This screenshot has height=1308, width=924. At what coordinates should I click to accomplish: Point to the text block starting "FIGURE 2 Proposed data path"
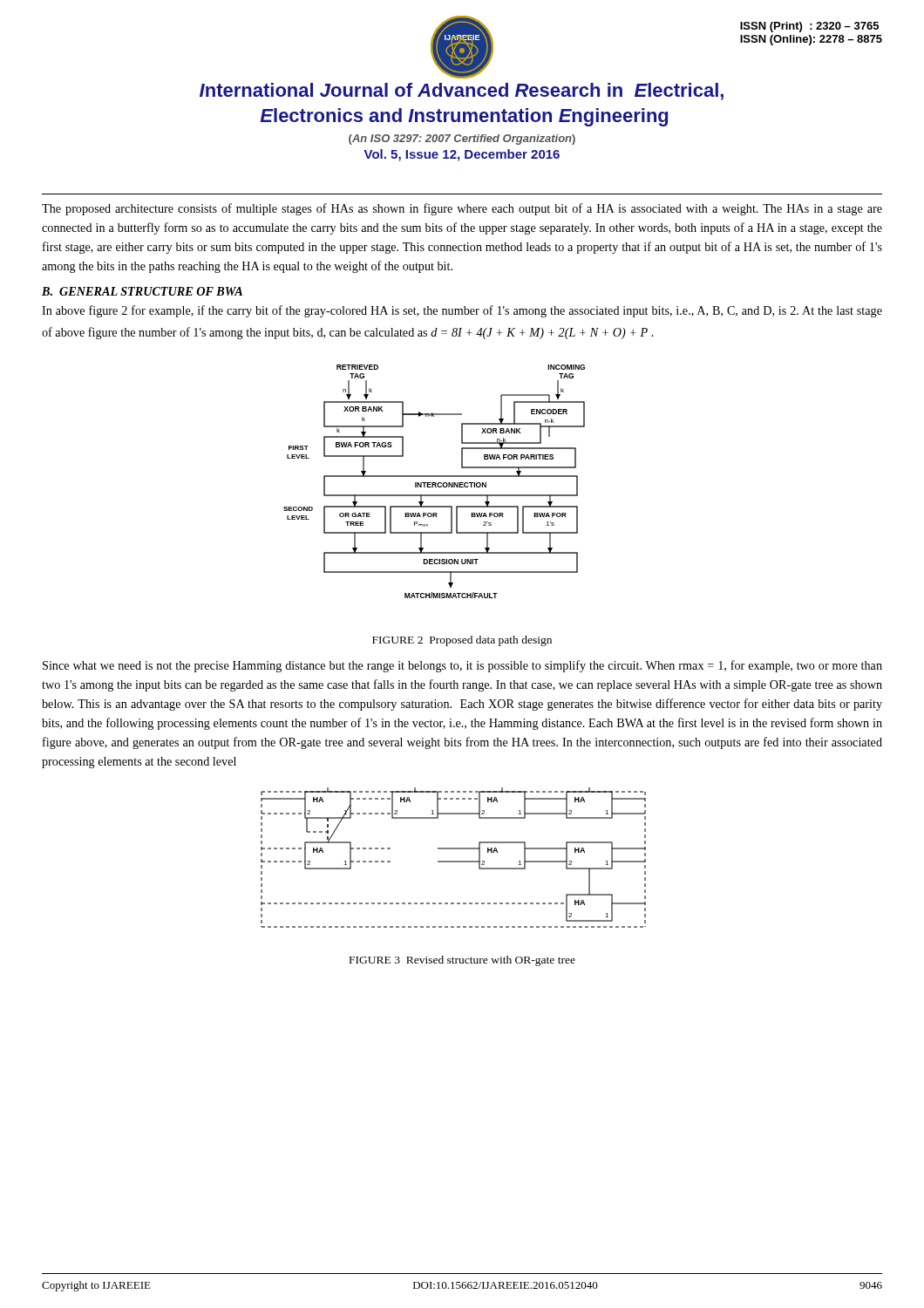click(x=462, y=639)
